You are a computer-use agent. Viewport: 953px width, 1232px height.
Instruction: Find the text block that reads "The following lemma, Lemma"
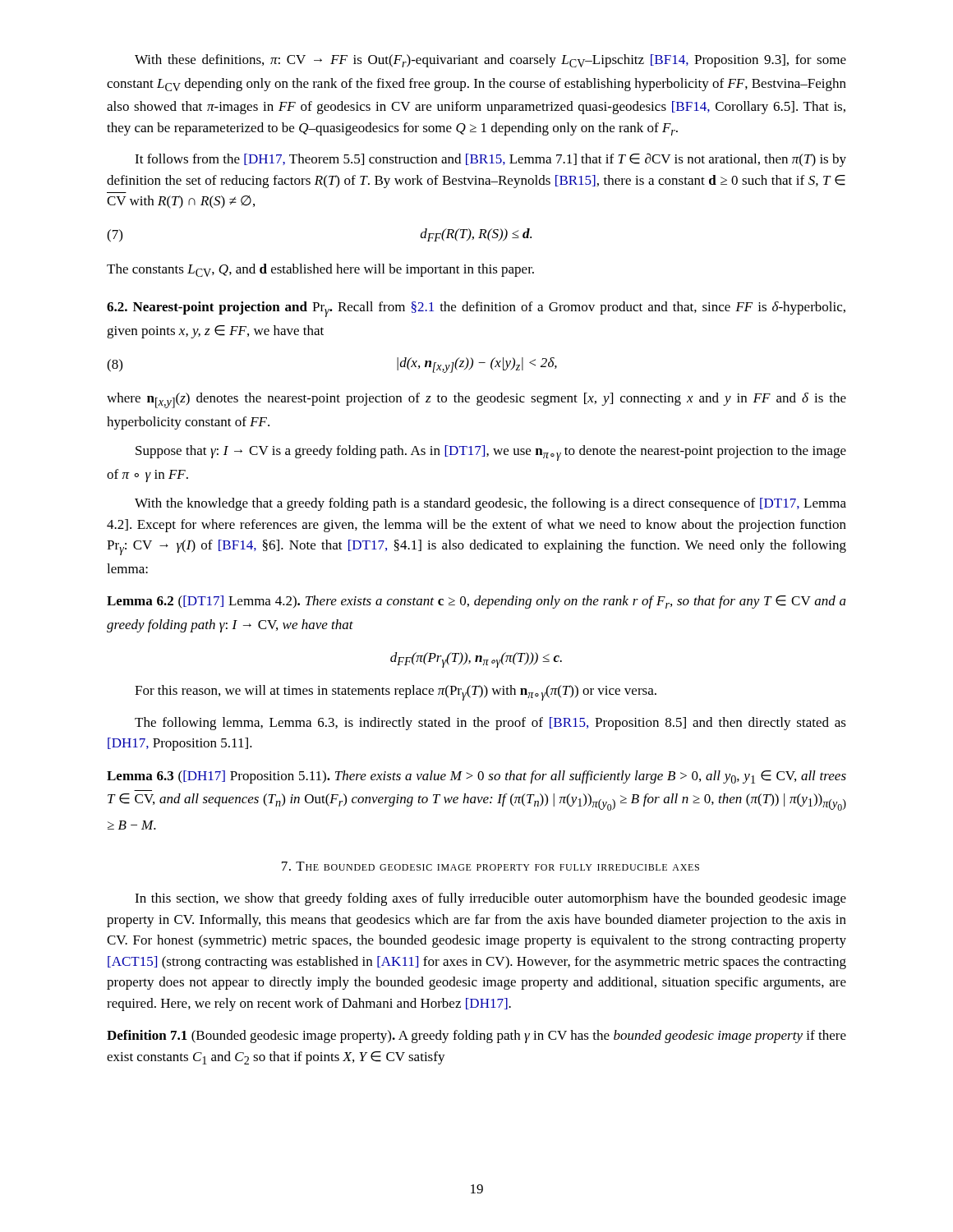tap(476, 733)
